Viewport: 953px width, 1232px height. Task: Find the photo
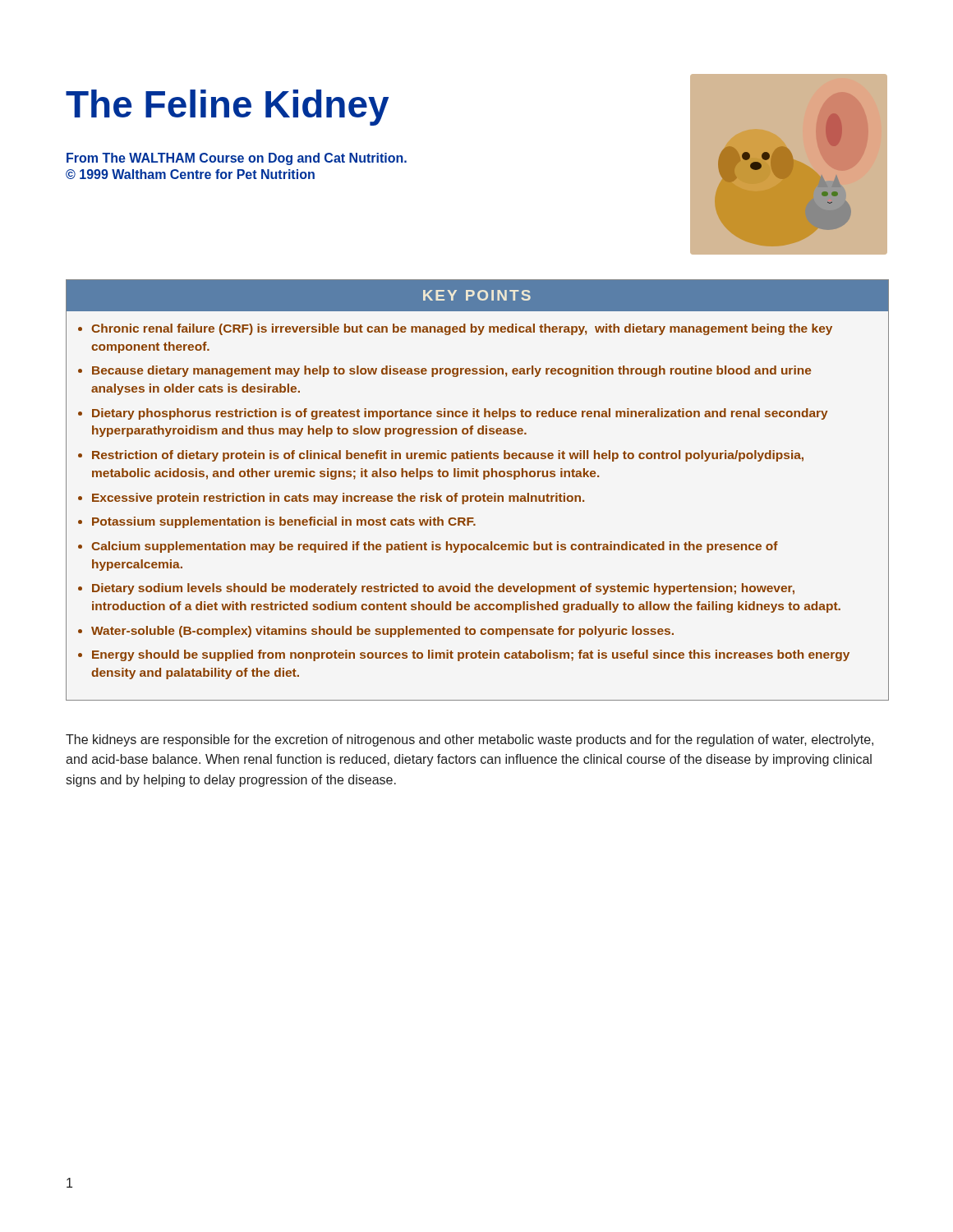coord(789,164)
